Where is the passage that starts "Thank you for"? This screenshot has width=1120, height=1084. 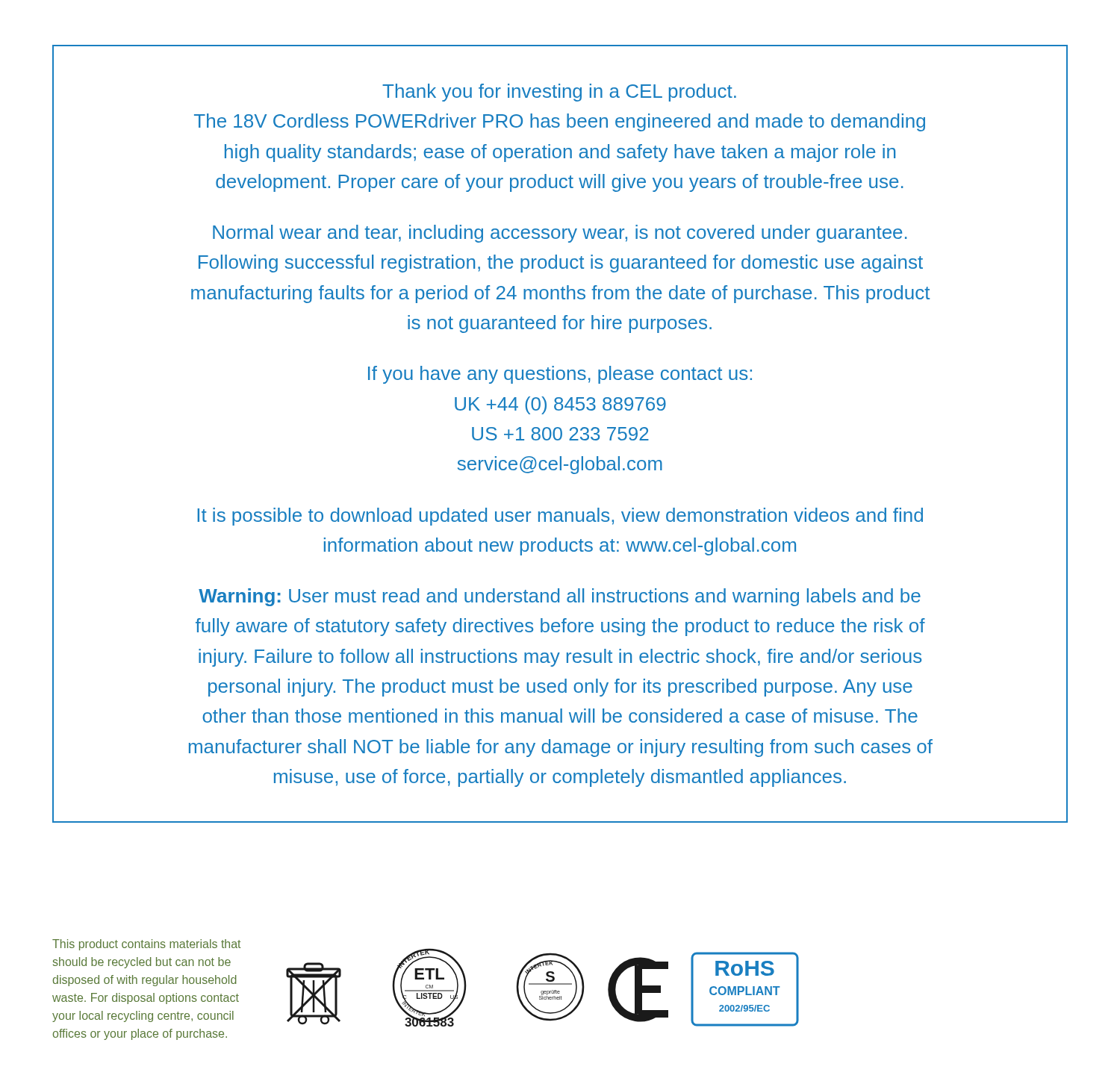click(560, 434)
